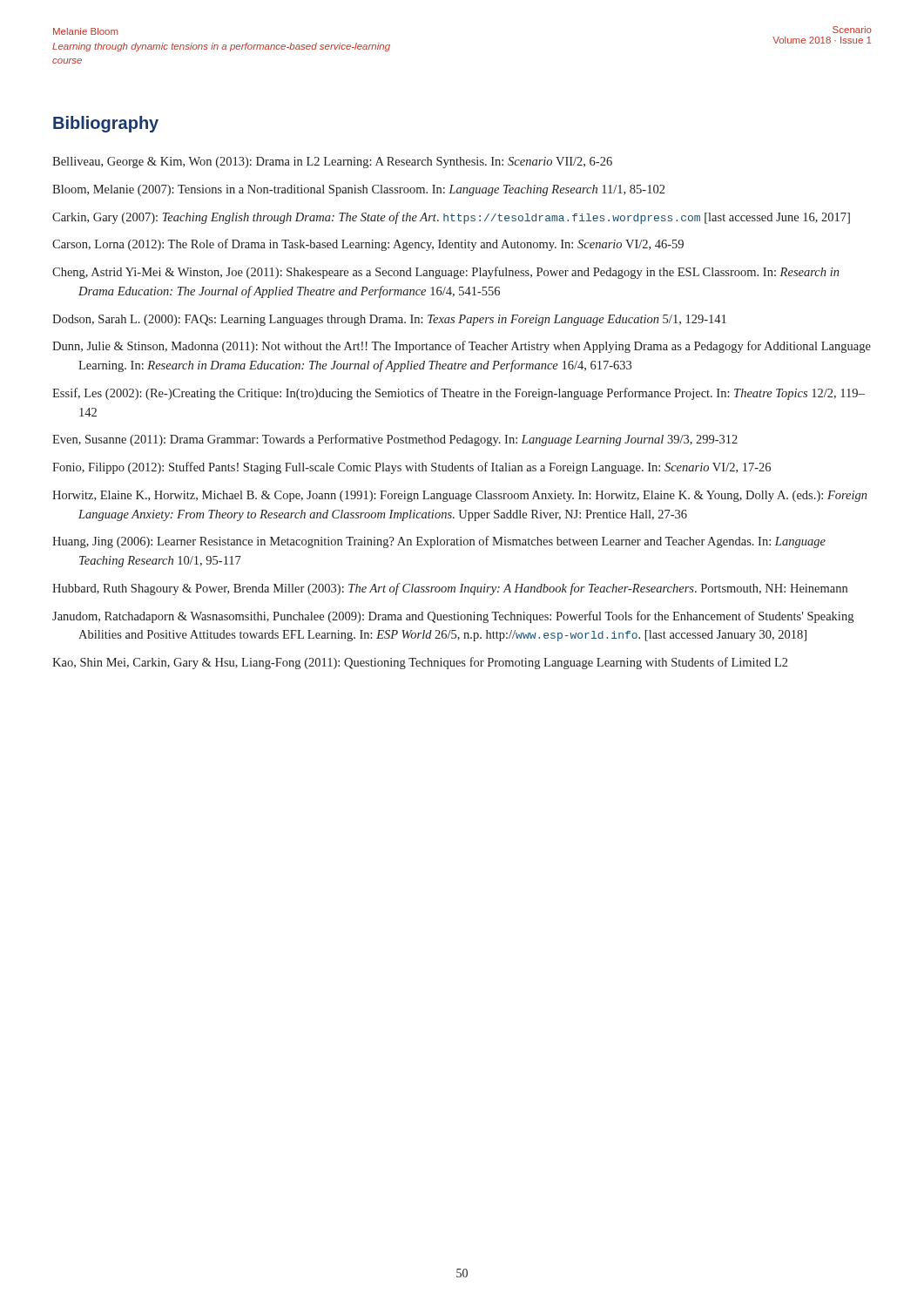Select the list item with the text "Dunn, Julie & Stinson,"
Viewport: 924px width, 1307px height.
pos(461,356)
